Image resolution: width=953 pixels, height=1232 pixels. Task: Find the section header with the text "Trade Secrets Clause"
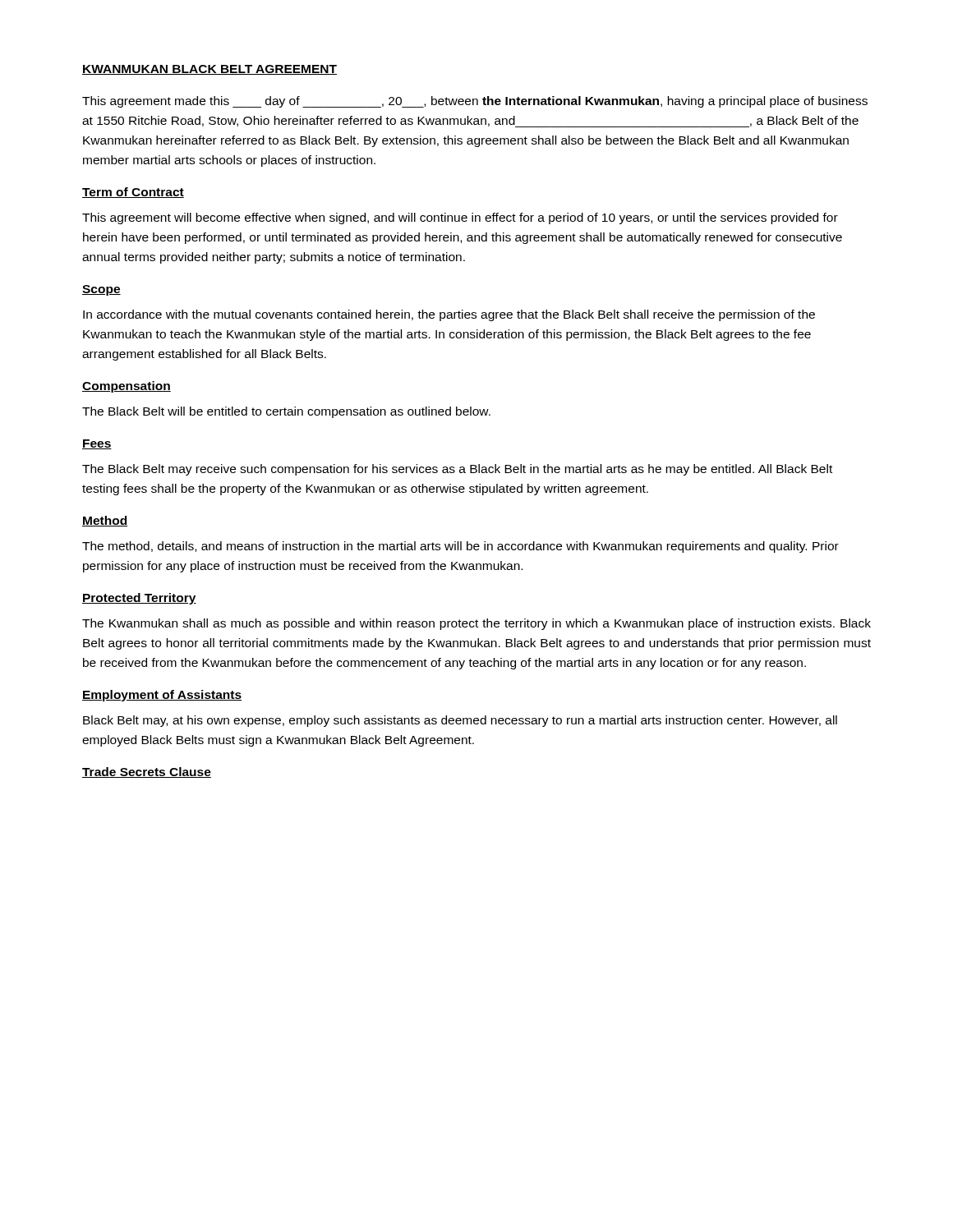(x=147, y=772)
